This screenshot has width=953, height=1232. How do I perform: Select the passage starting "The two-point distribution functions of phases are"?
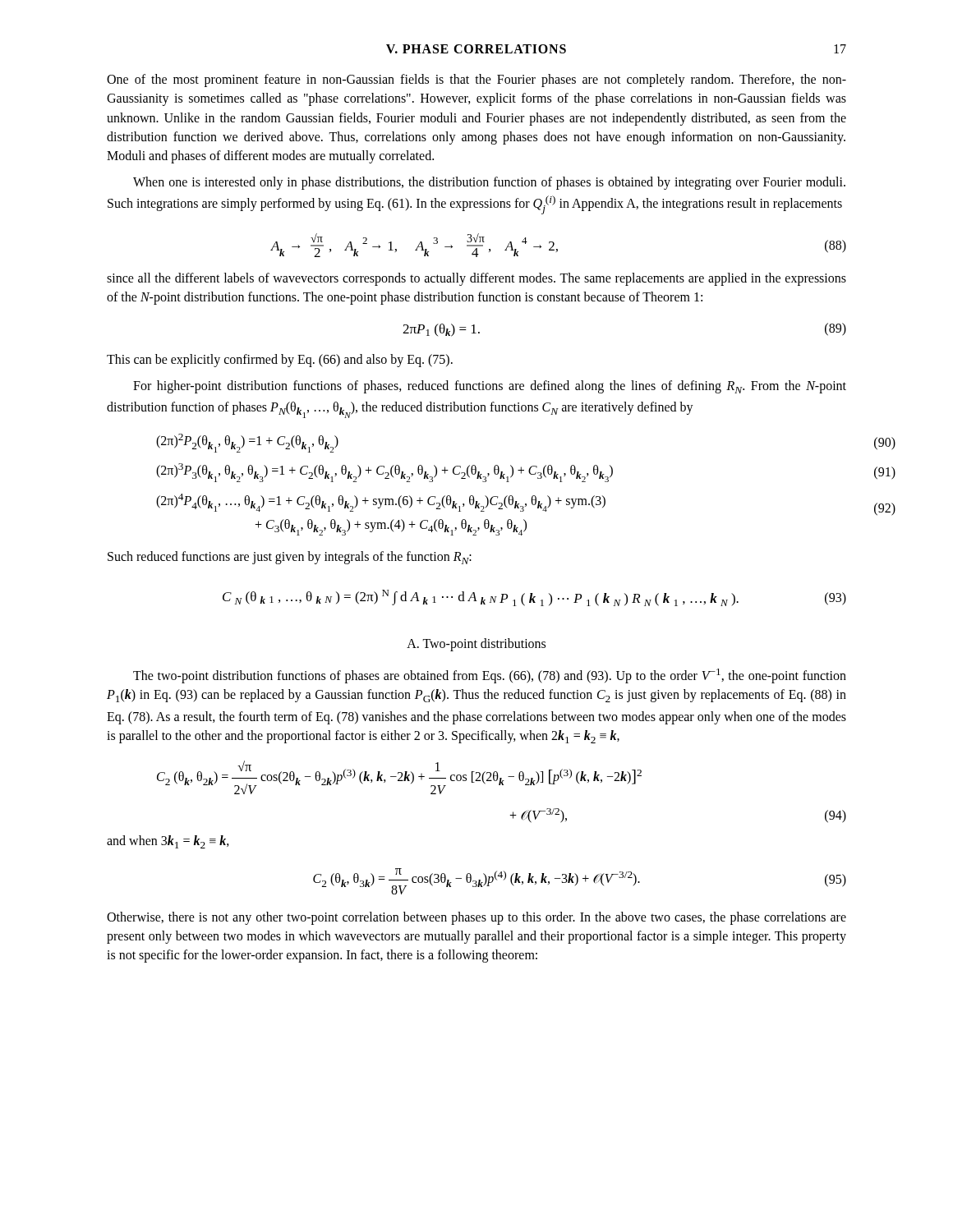(x=476, y=705)
